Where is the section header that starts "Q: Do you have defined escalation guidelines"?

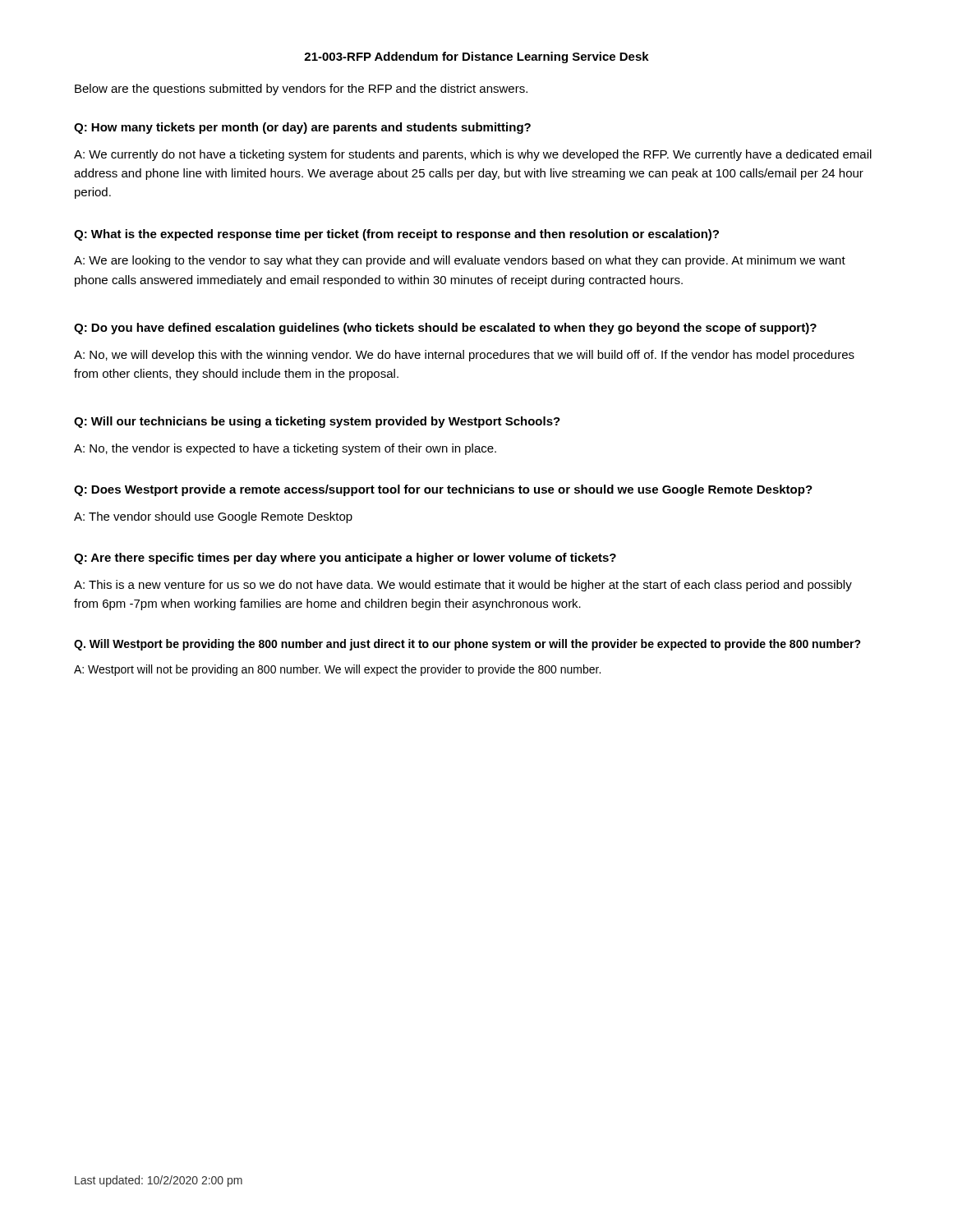click(x=445, y=327)
